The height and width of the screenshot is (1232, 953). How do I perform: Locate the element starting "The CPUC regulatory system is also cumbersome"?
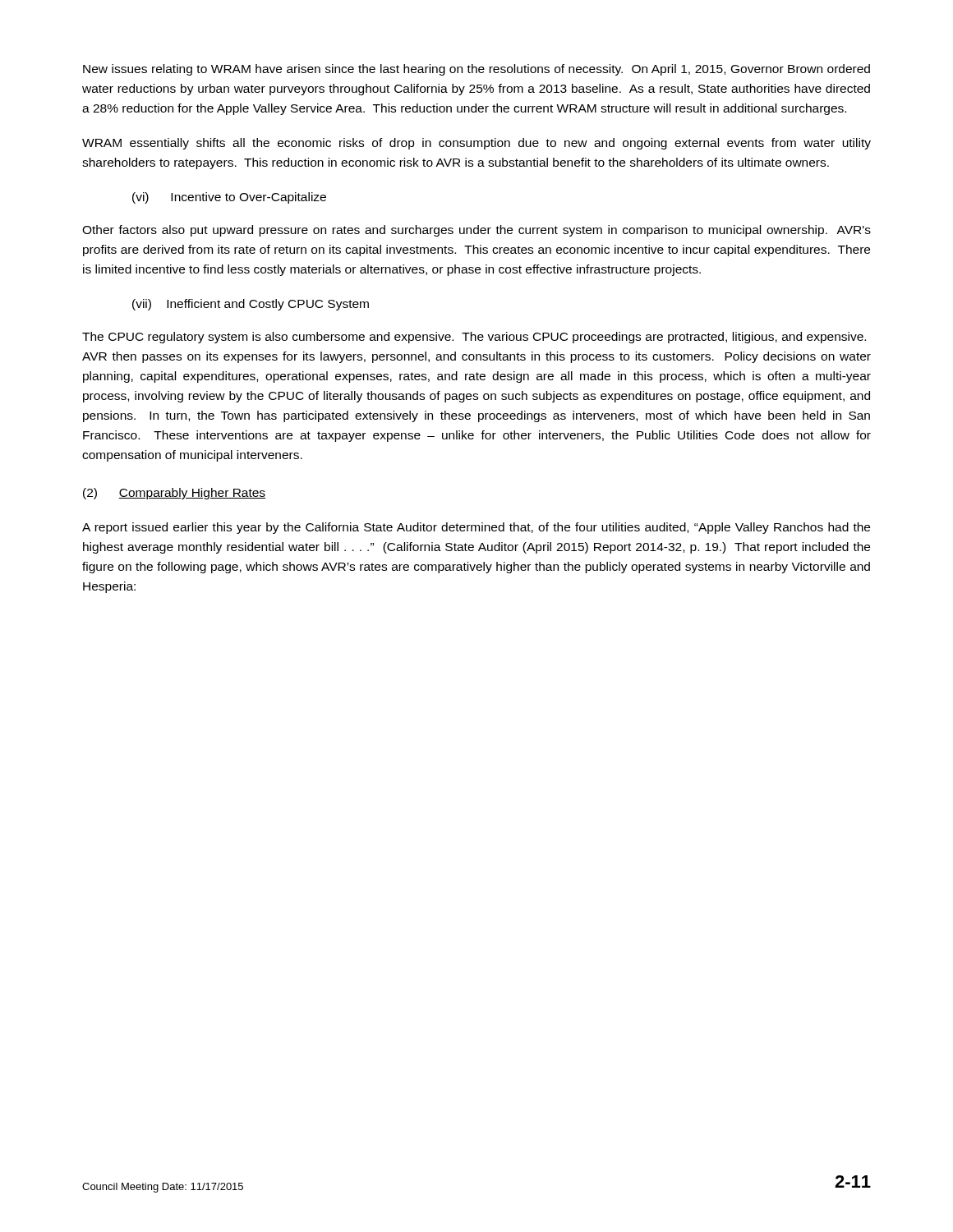pyautogui.click(x=476, y=396)
